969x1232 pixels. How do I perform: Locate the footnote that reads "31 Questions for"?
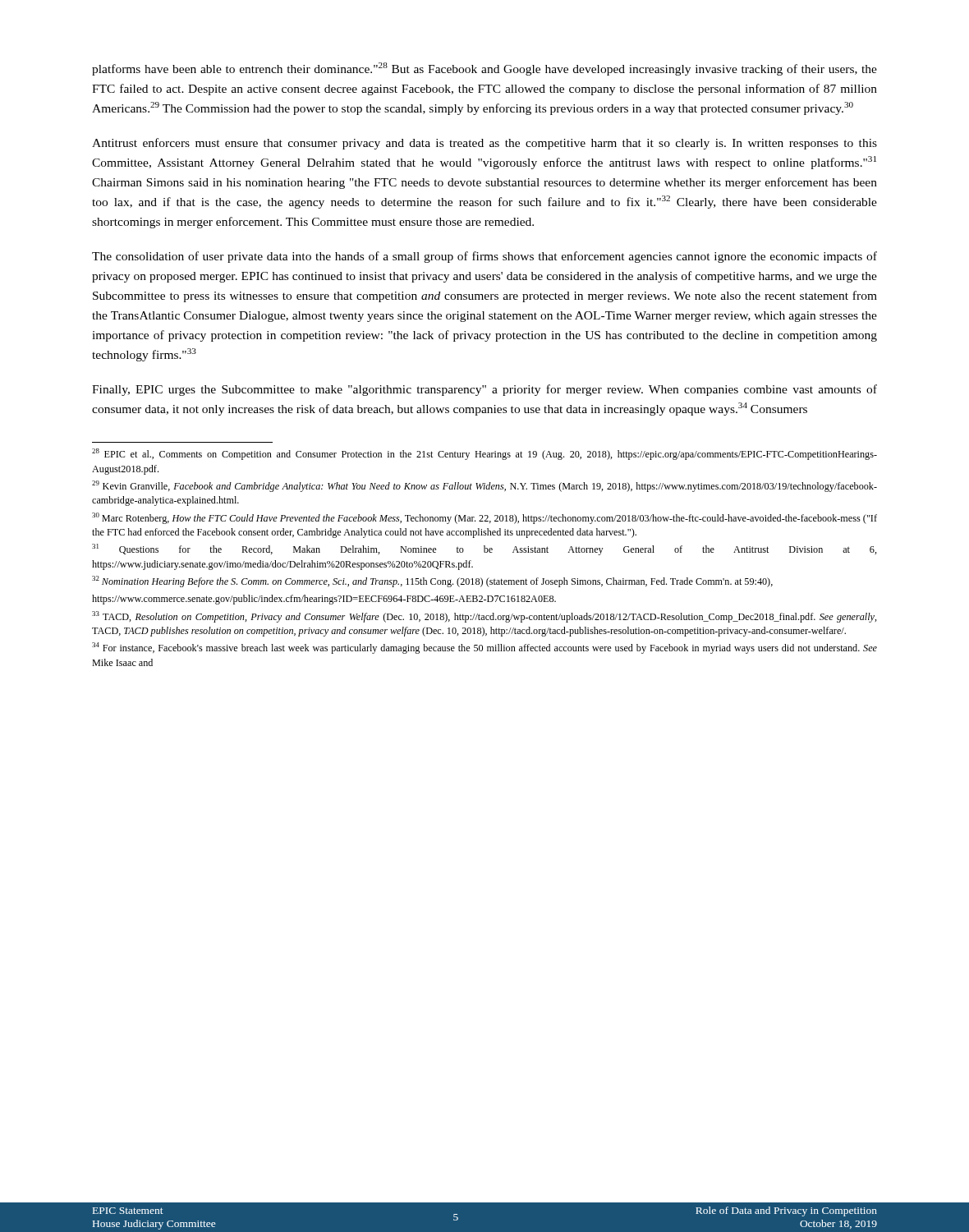(x=484, y=557)
